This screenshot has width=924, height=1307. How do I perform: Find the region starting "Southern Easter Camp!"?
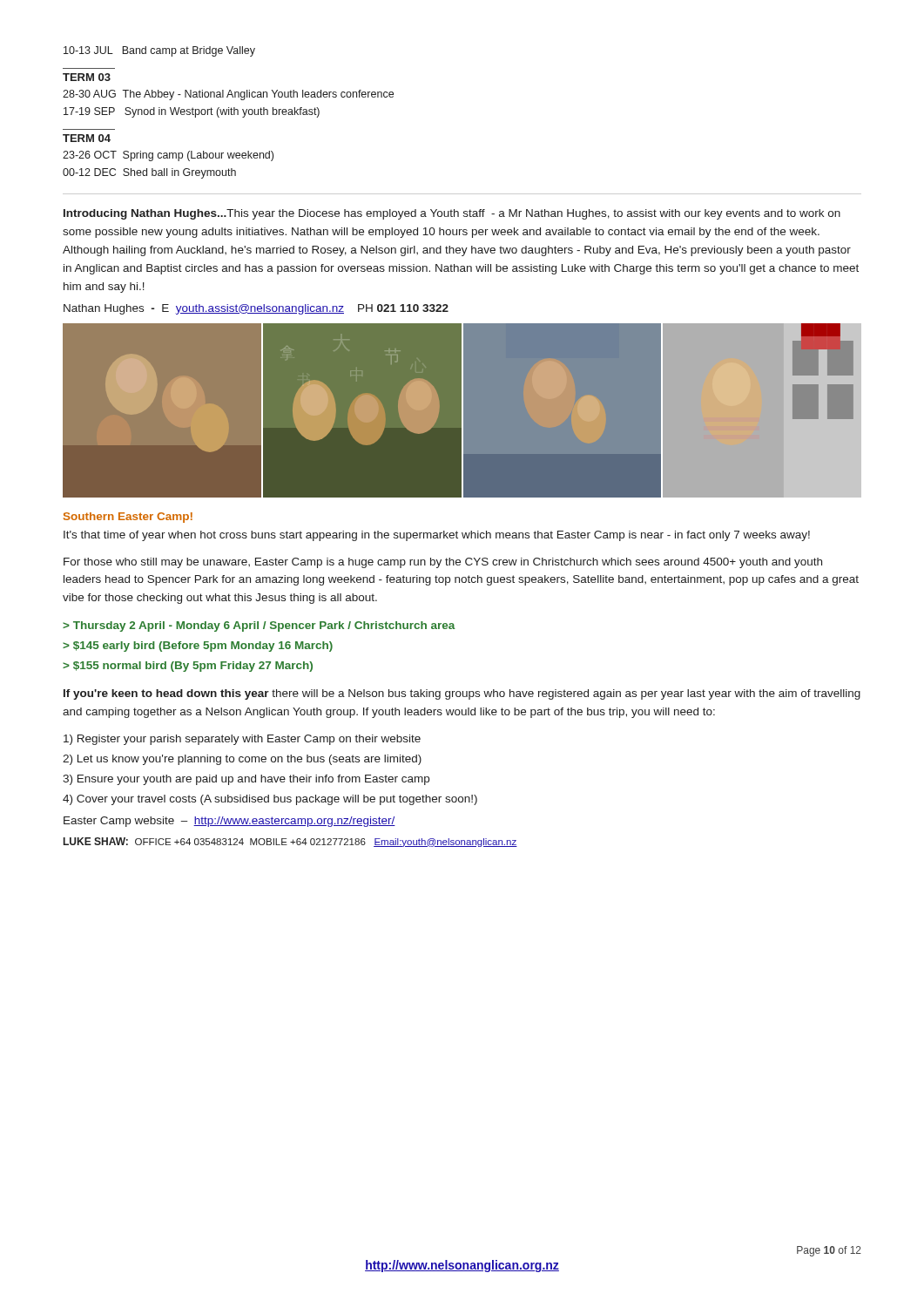tap(128, 516)
